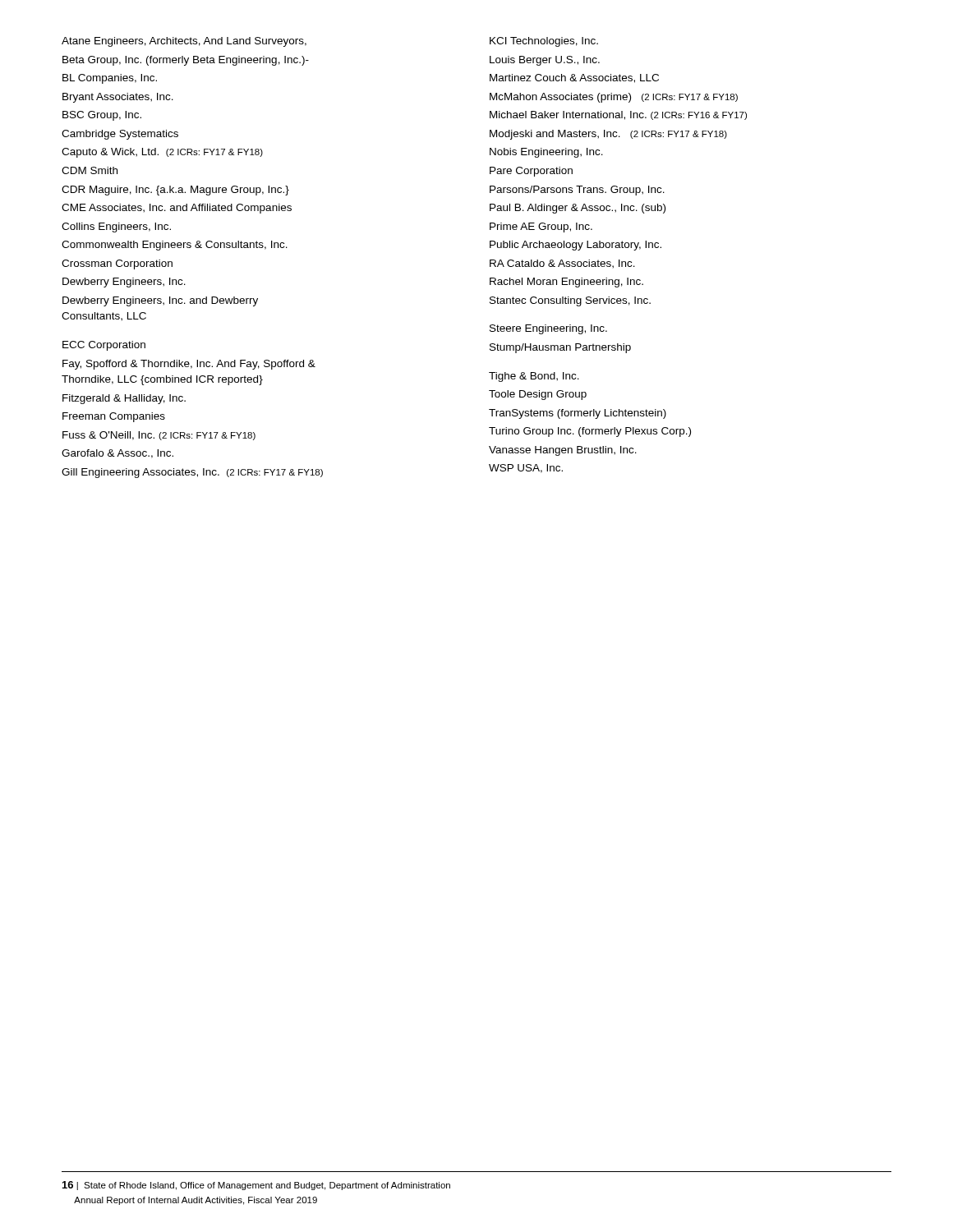Locate the list item that reads "Fuss & O'Neill,"
Screen dimensions: 1232x953
click(159, 435)
